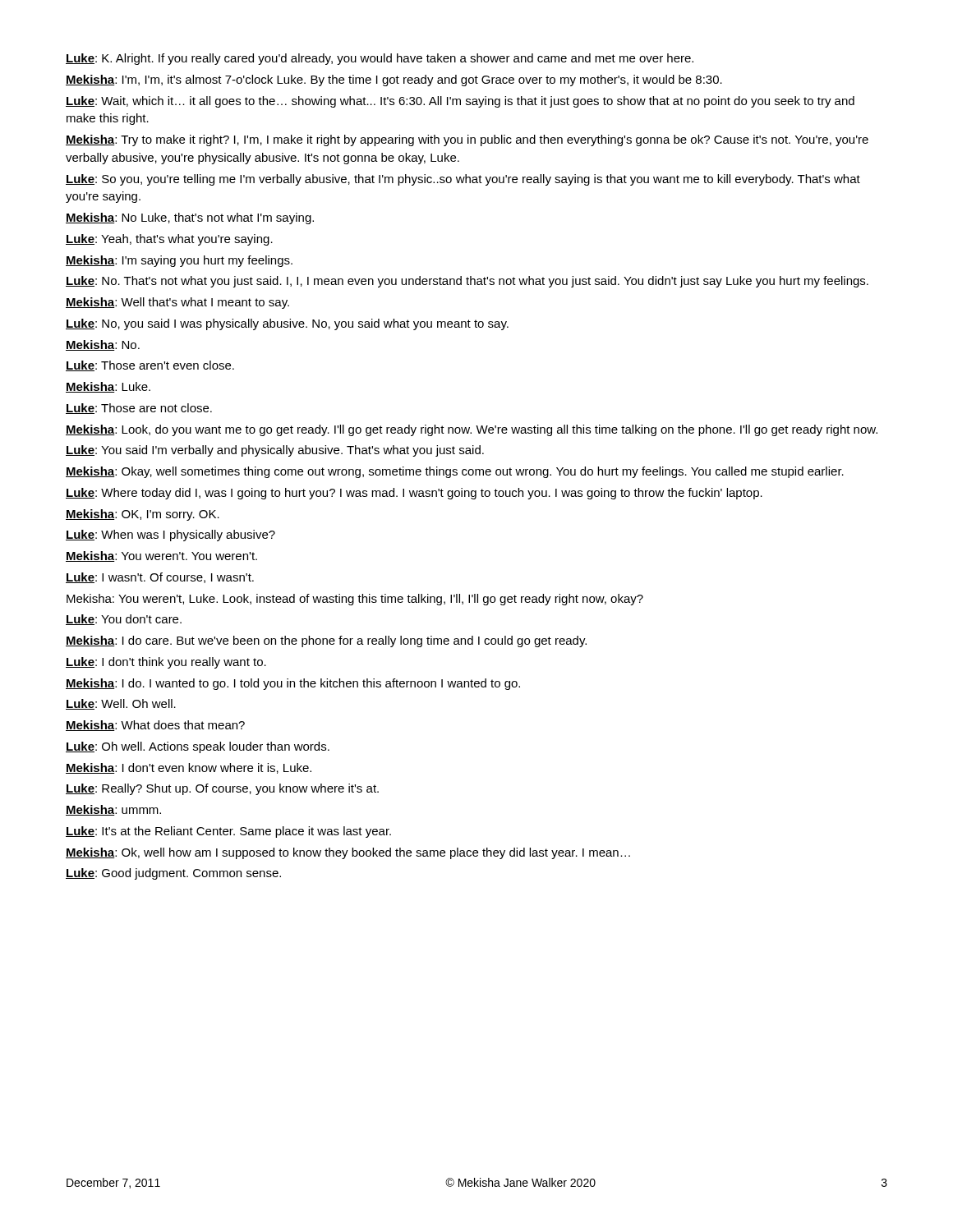Image resolution: width=953 pixels, height=1232 pixels.
Task: Click where it says "Luke: Yeah, that's what you're saying."
Action: [x=169, y=240]
